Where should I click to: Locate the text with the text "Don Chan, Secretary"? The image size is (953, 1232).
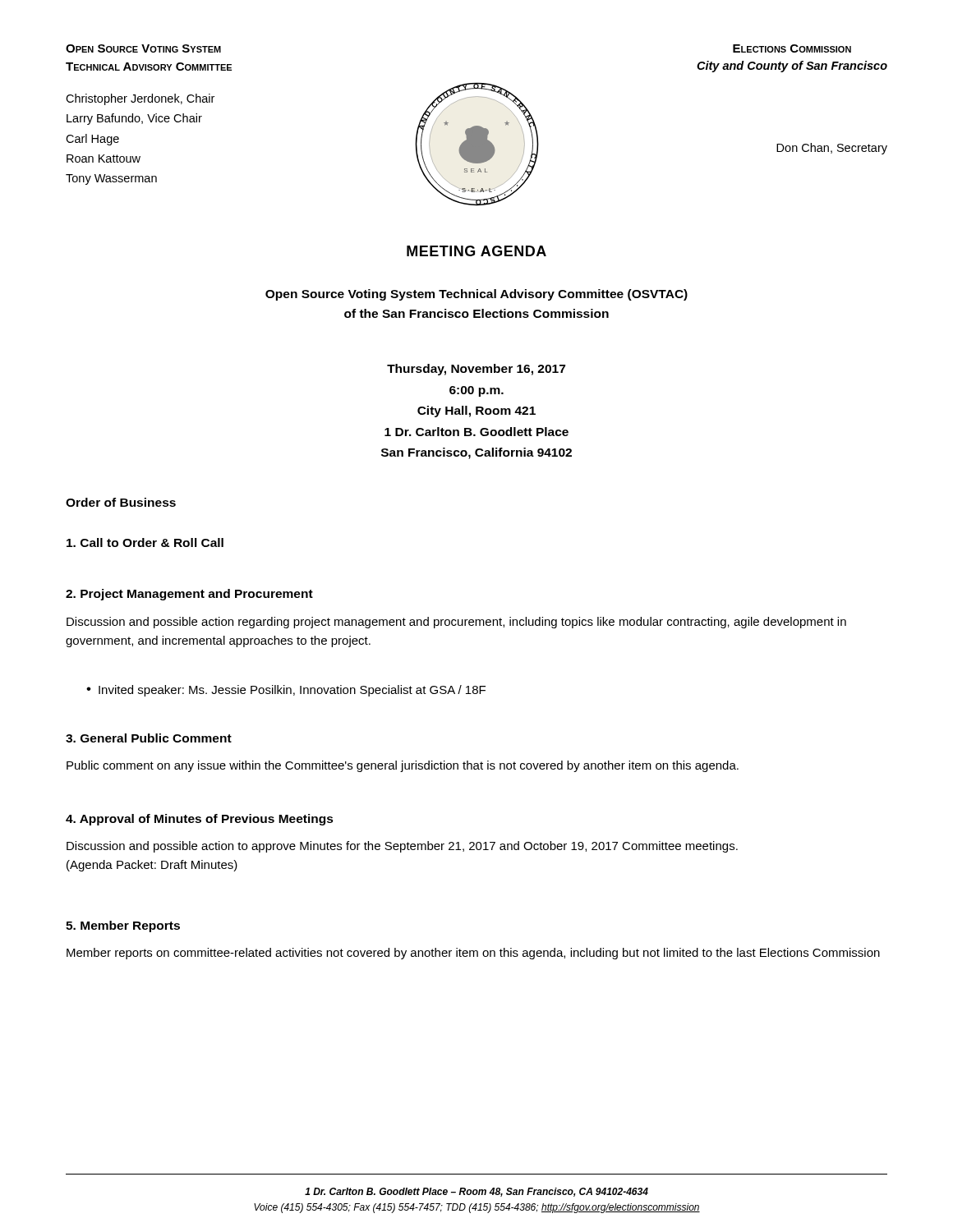(x=832, y=148)
